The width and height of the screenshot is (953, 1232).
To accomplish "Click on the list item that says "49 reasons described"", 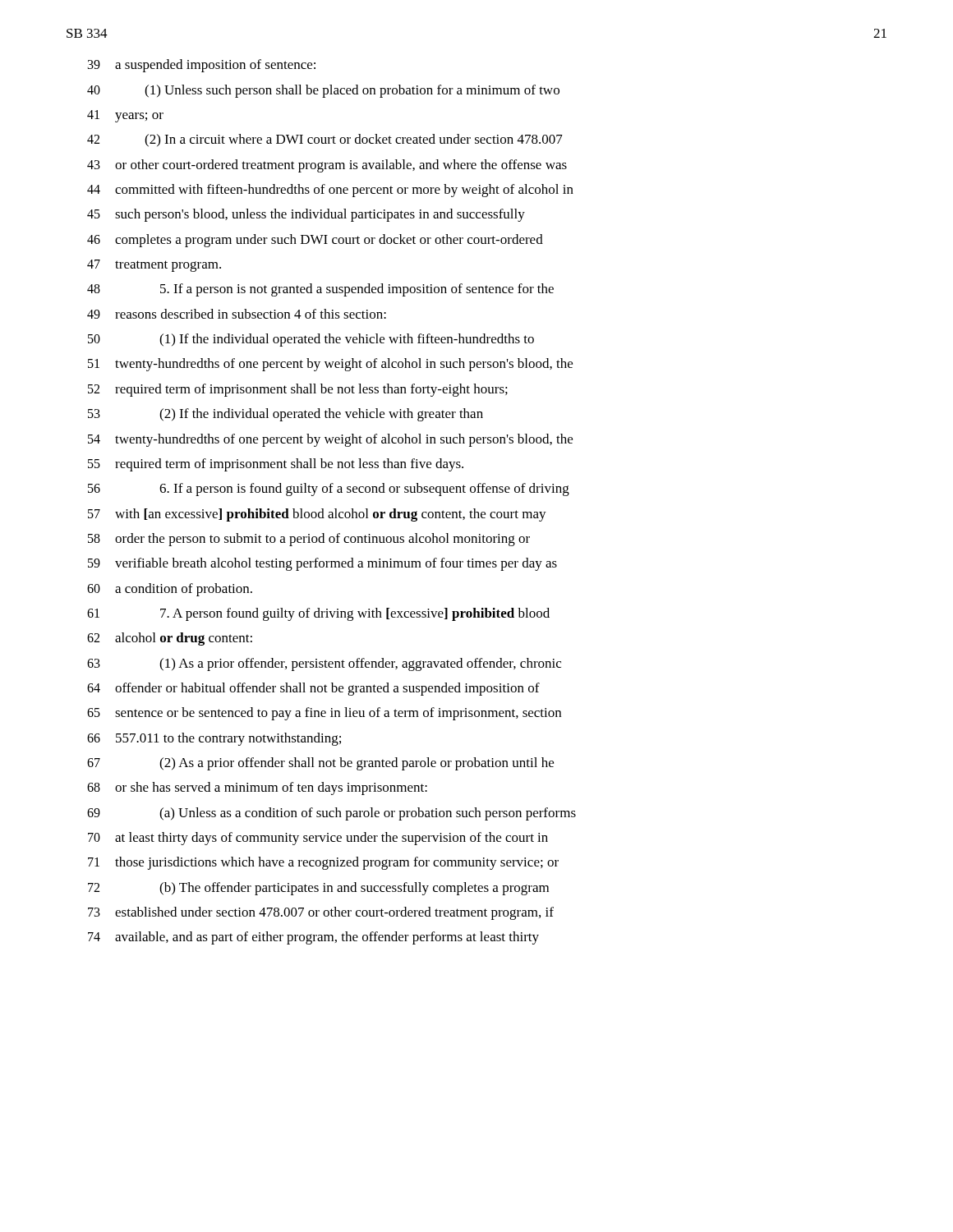I will 237,314.
